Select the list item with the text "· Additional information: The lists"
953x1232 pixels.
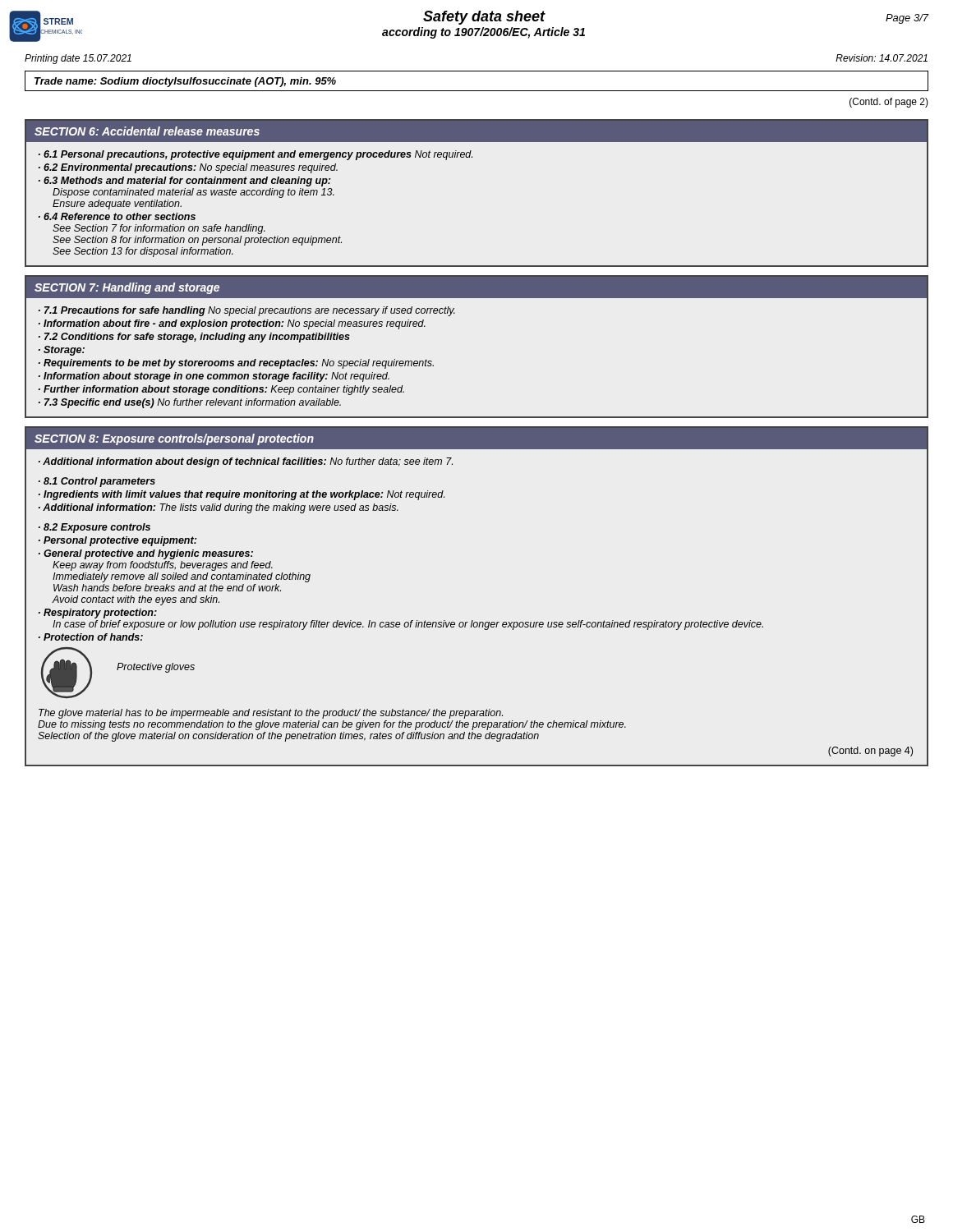click(x=219, y=508)
